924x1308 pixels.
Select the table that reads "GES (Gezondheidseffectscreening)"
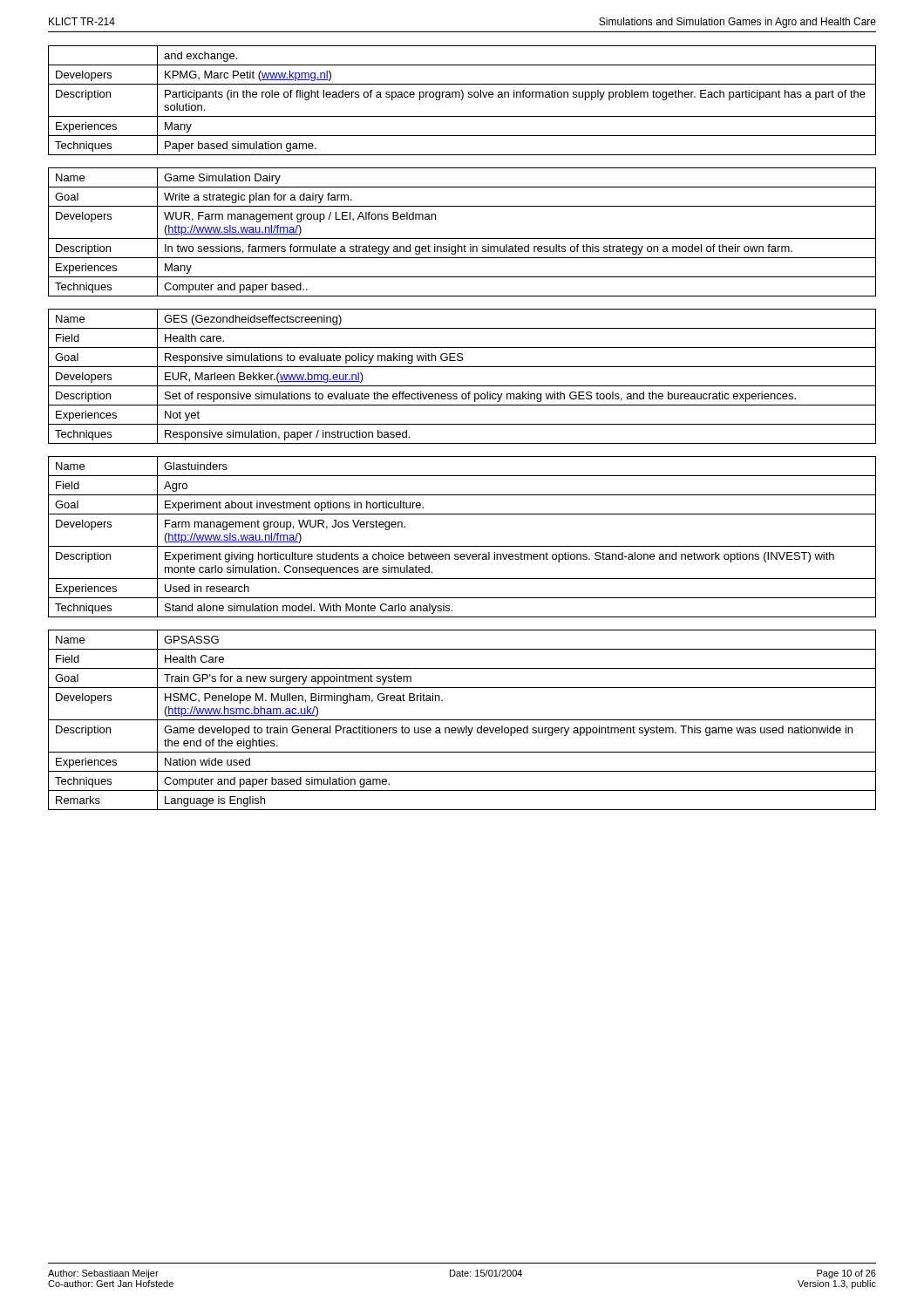[x=462, y=376]
